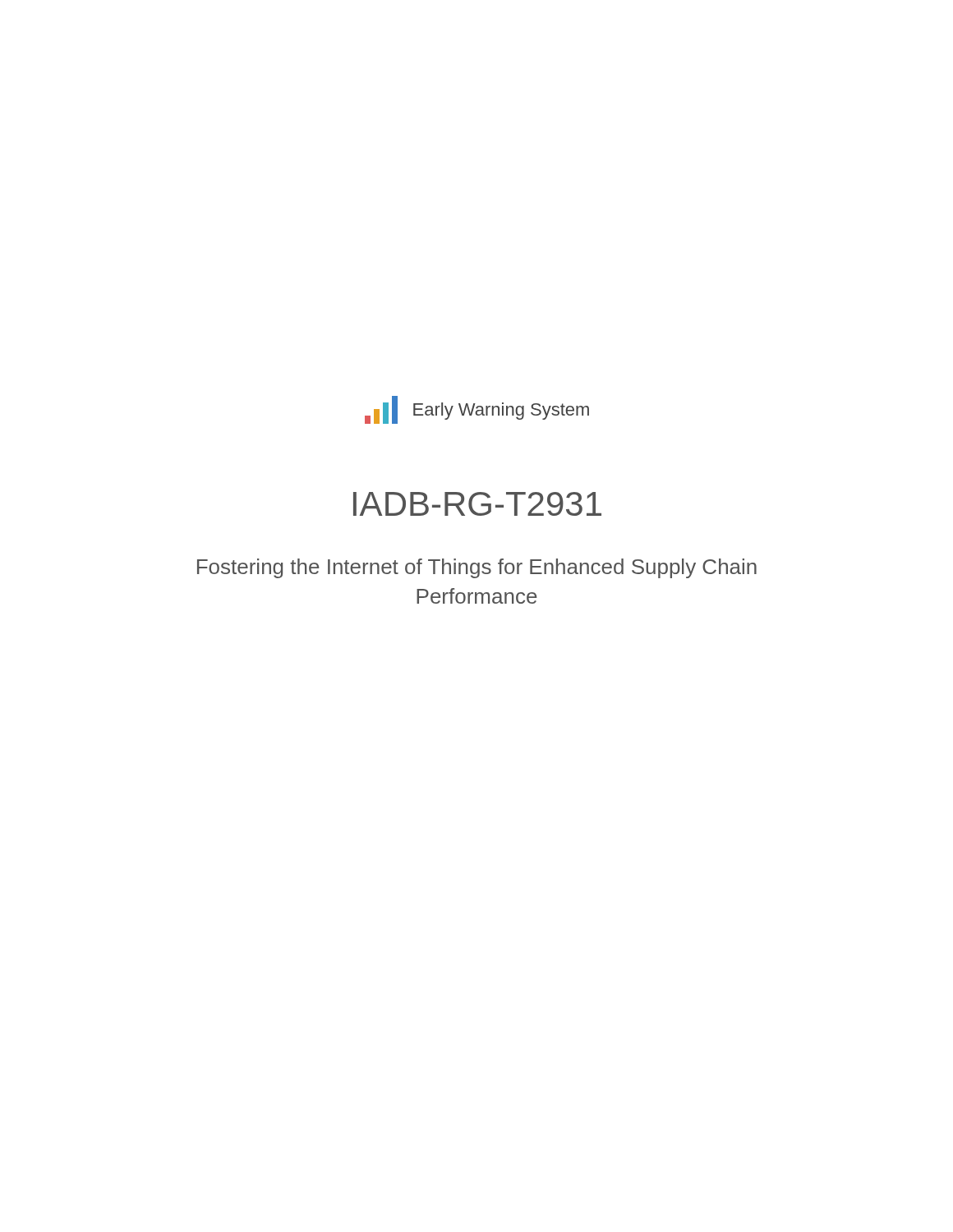The width and height of the screenshot is (953, 1232).
Task: Find the logo
Action: 476,410
